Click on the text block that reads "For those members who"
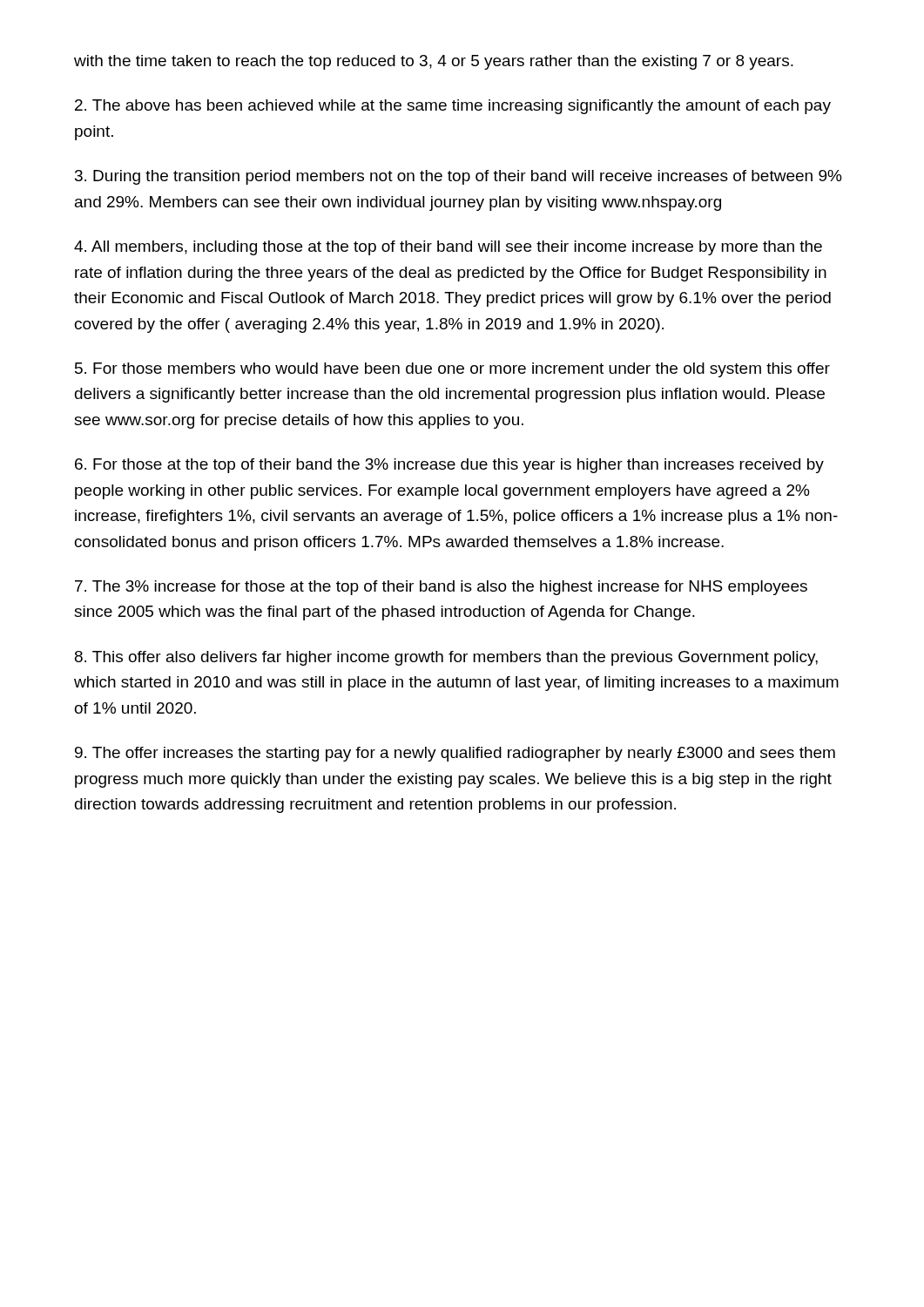The image size is (924, 1307). coord(452,394)
